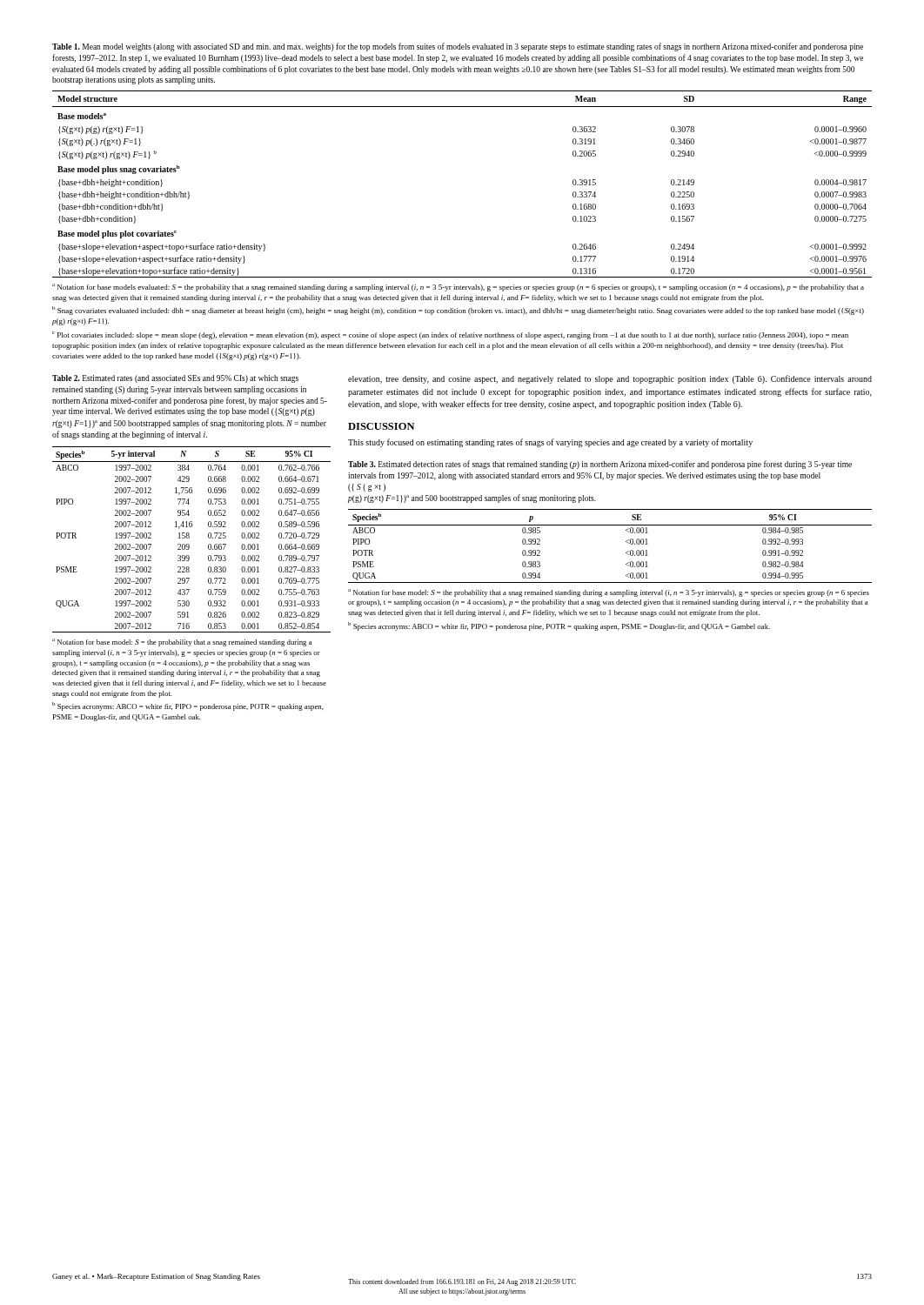Locate the region starting "b Snag covariates evaluated included:"

click(458, 315)
